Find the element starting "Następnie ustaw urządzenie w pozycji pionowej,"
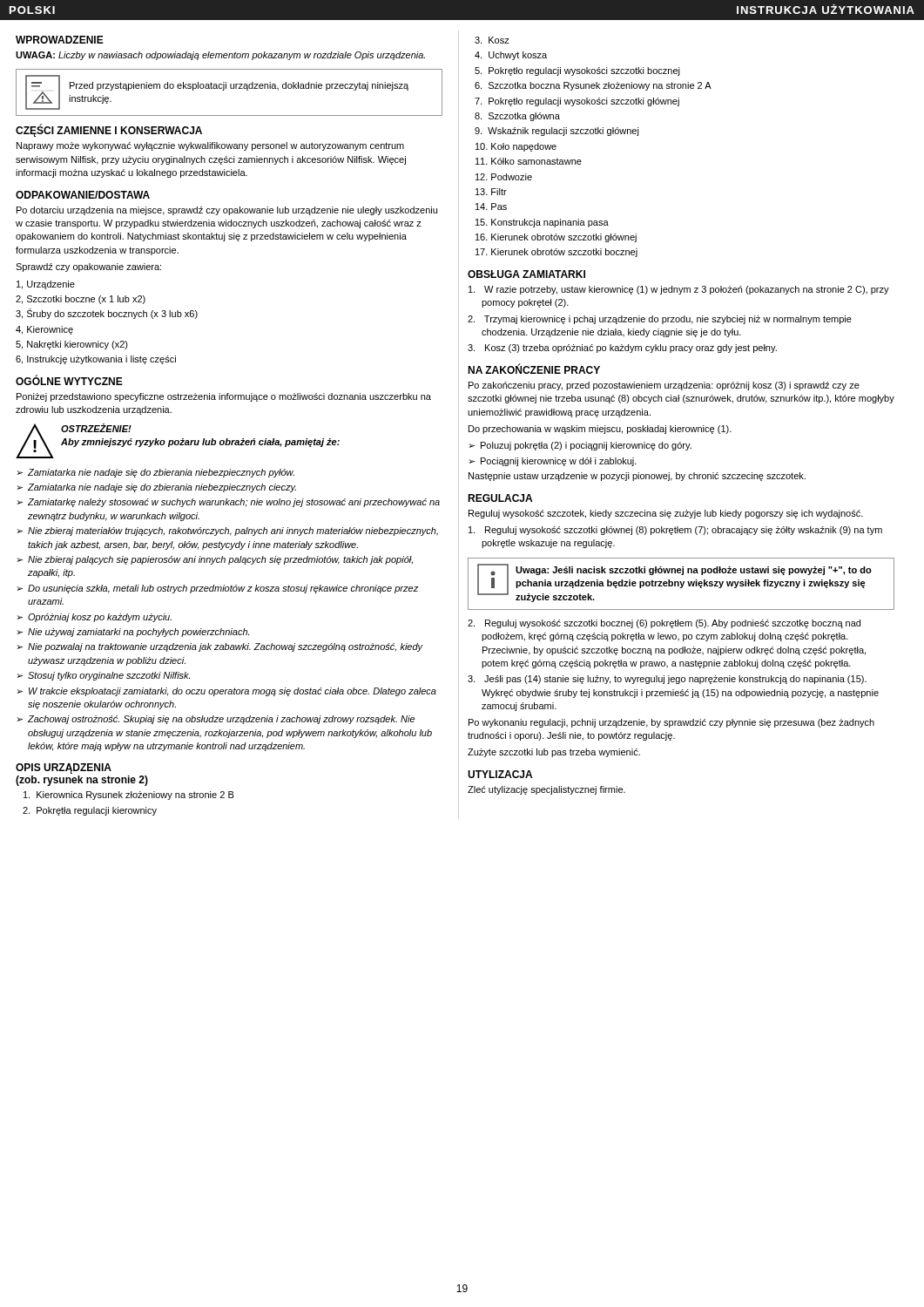 tap(681, 476)
